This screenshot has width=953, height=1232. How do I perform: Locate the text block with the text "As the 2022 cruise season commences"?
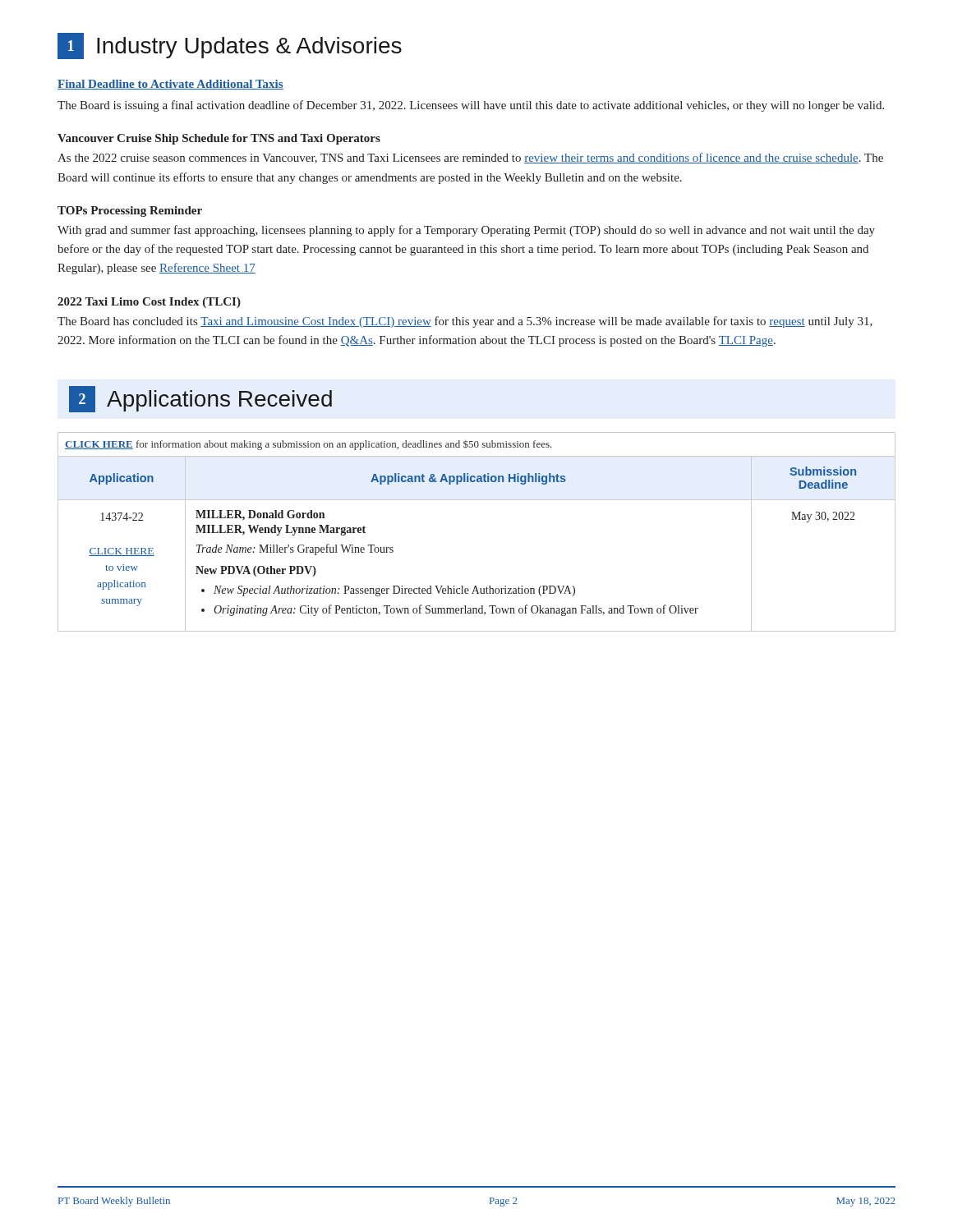(x=476, y=168)
